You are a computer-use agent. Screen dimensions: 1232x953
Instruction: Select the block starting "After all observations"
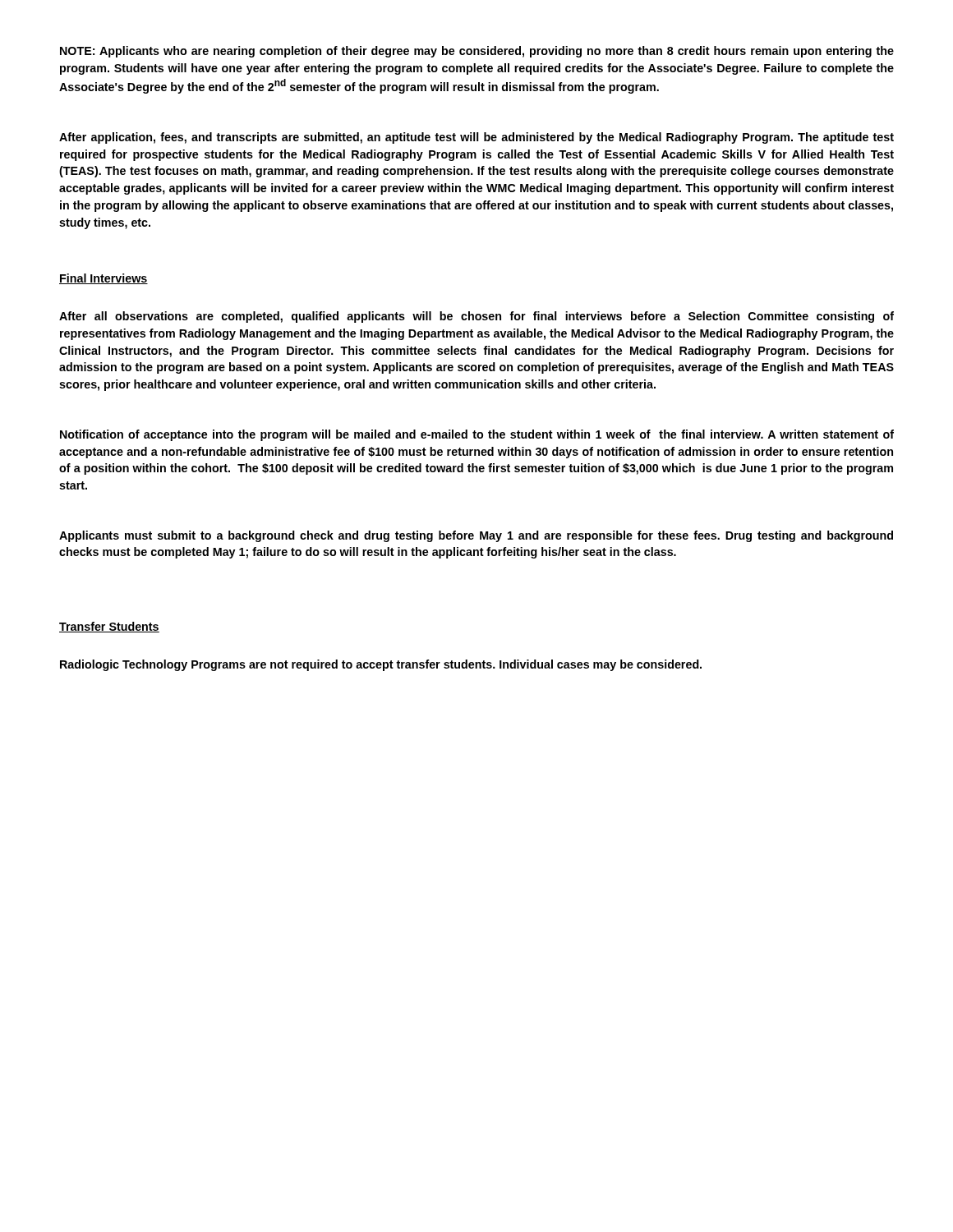click(x=476, y=350)
